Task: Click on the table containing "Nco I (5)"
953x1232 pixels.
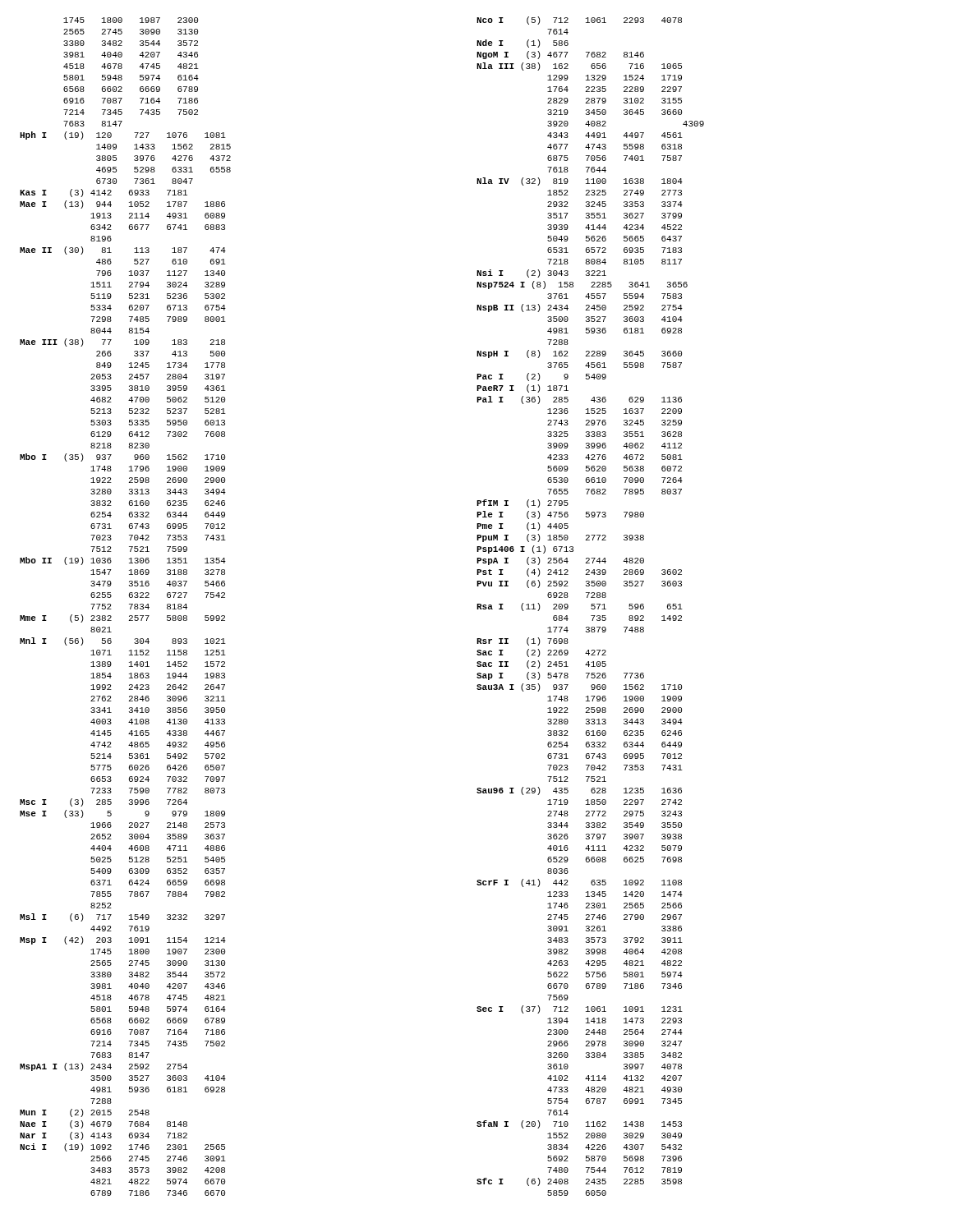Action: pyautogui.click(x=705, y=613)
